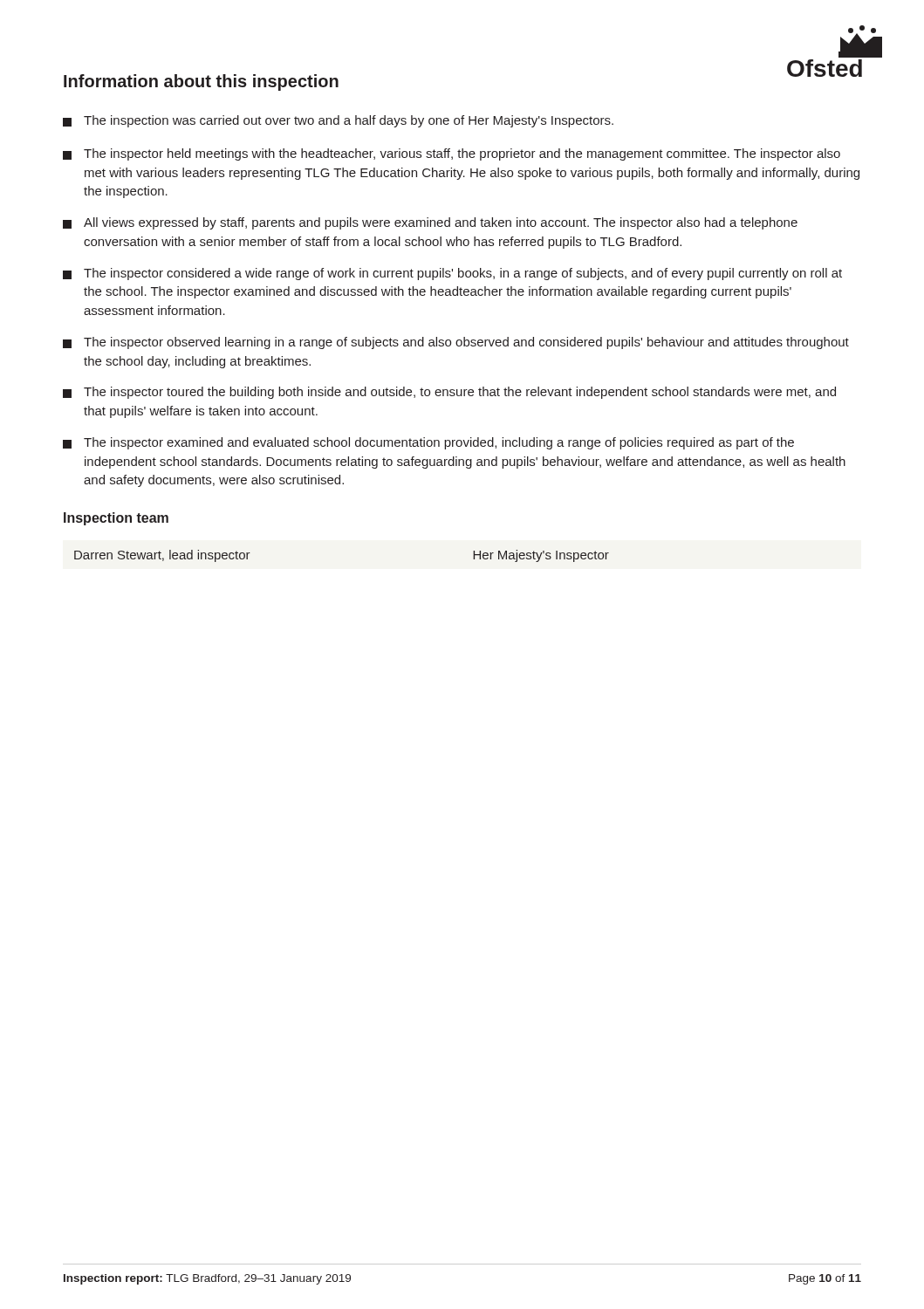
Task: Find "Inspection team" on this page
Action: point(116,518)
